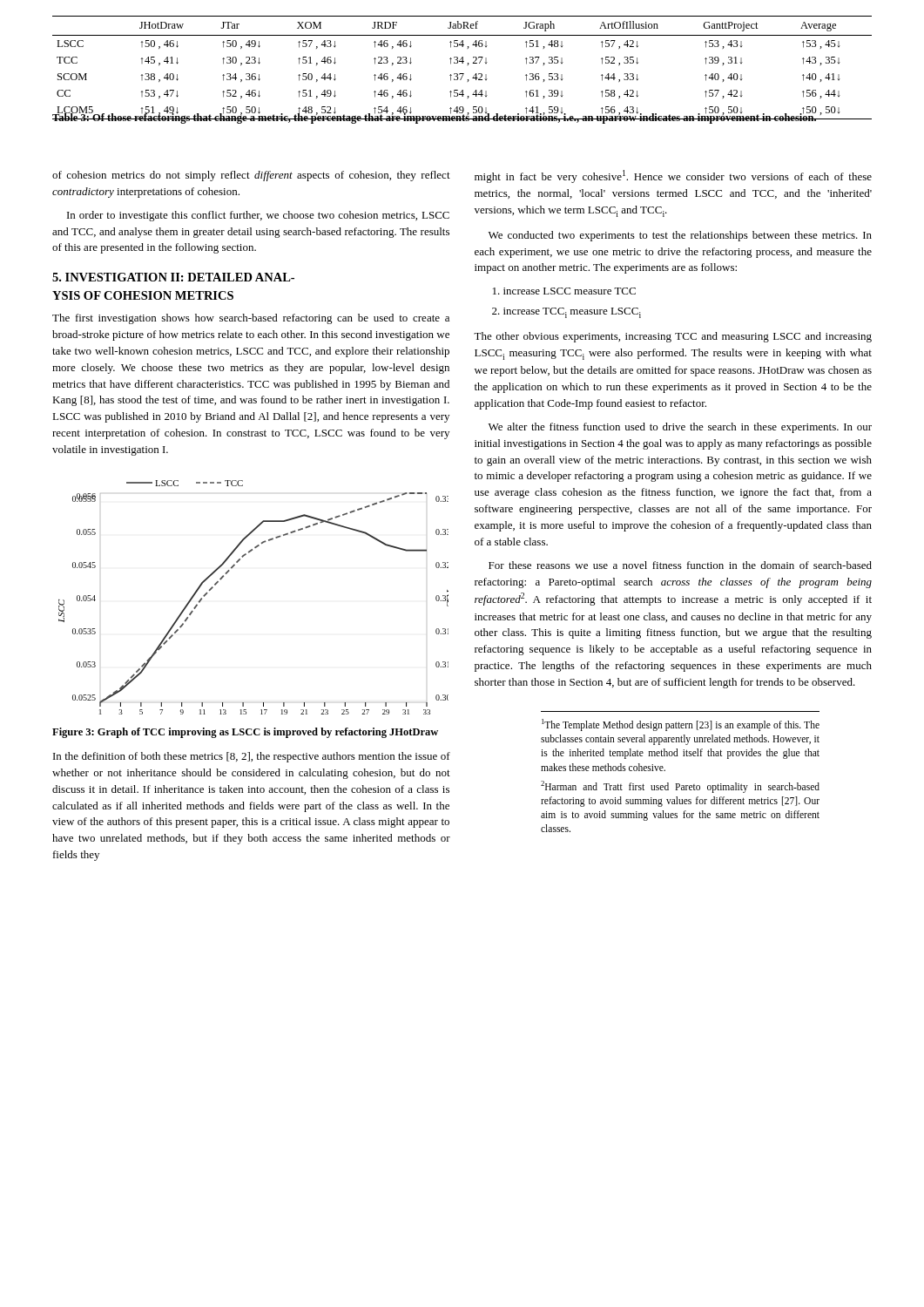Find the line chart

coord(251,593)
